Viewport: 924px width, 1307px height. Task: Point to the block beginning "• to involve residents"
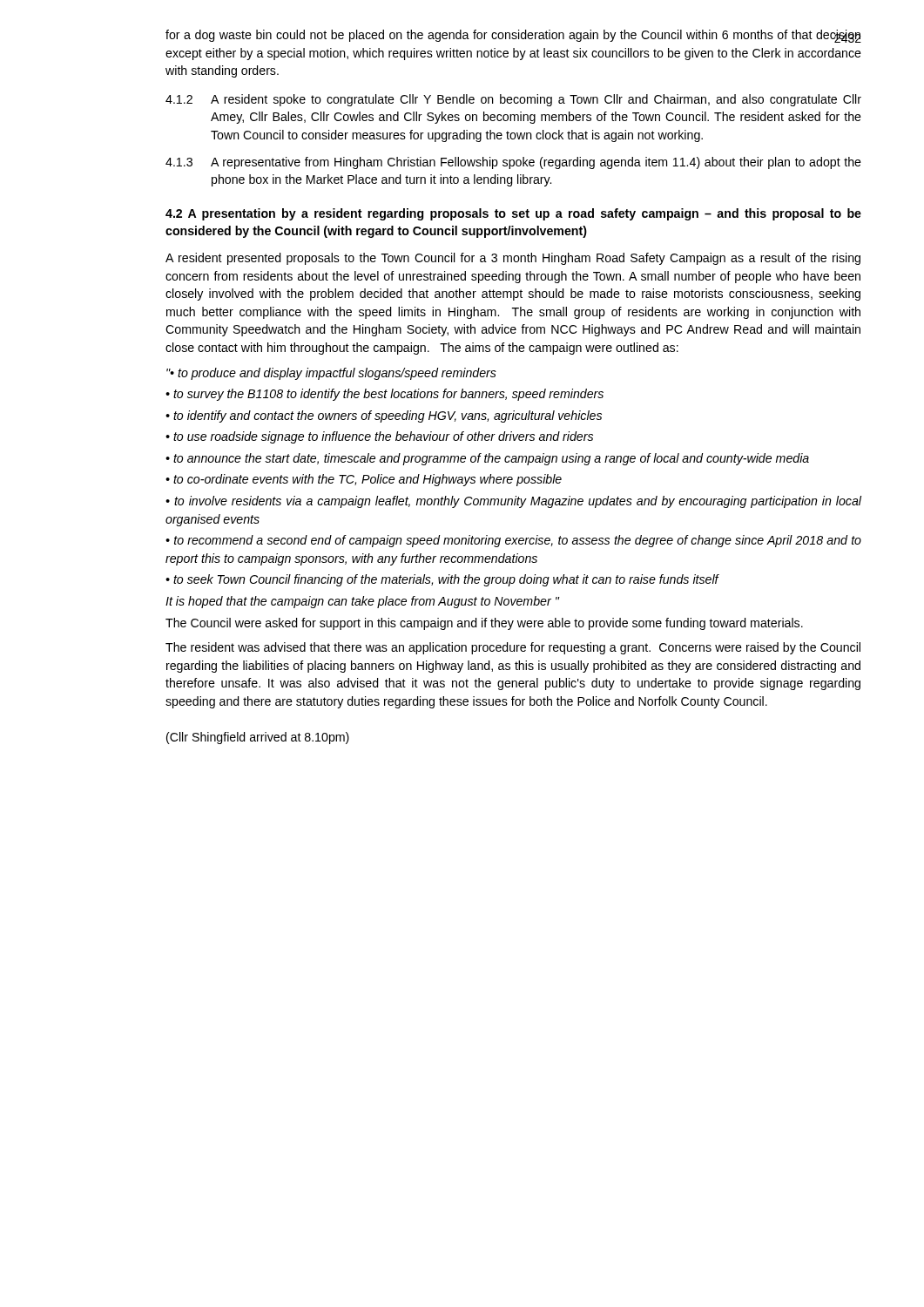[513, 510]
